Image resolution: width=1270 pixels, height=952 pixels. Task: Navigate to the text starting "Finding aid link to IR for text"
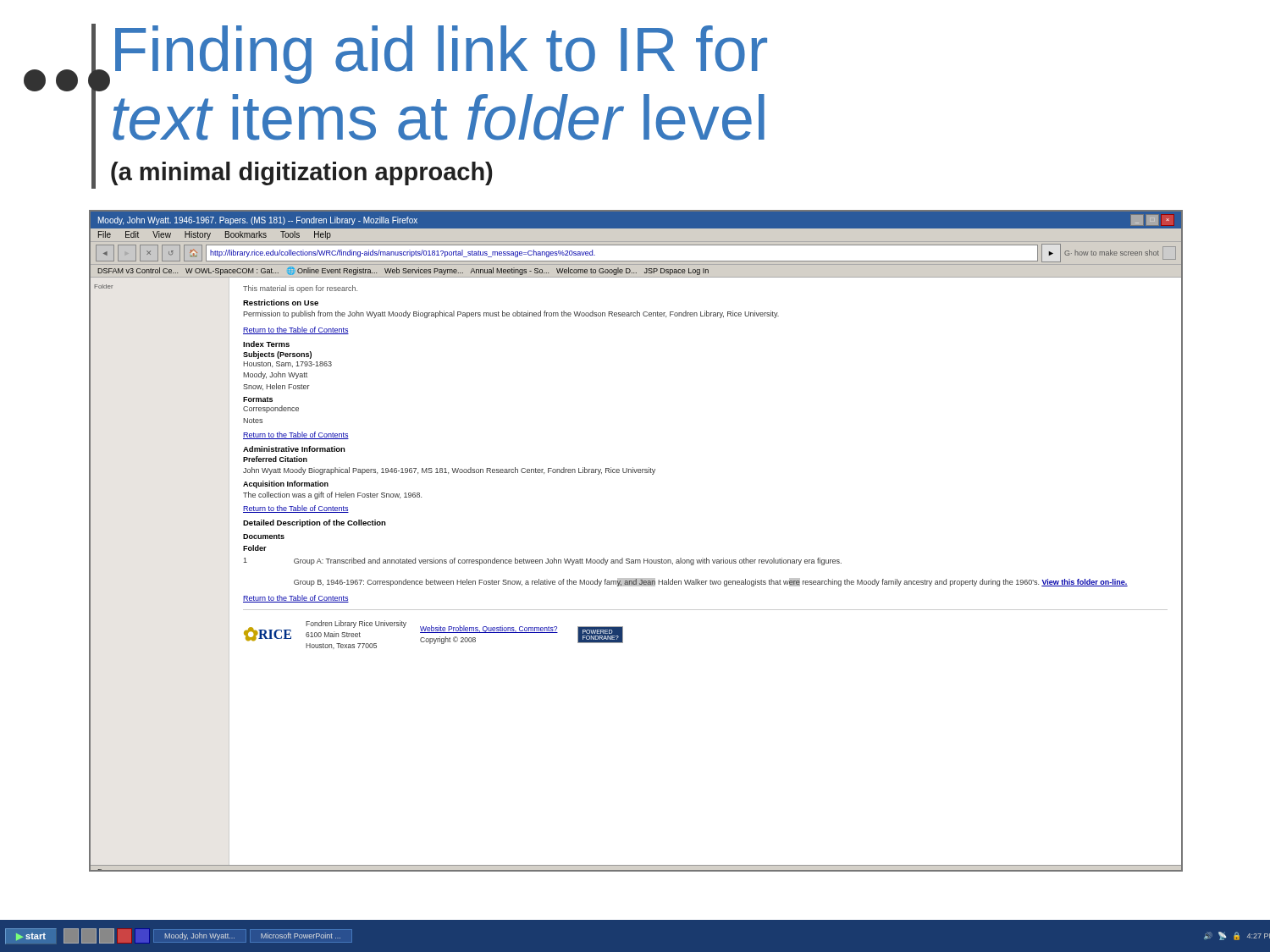[x=669, y=101]
